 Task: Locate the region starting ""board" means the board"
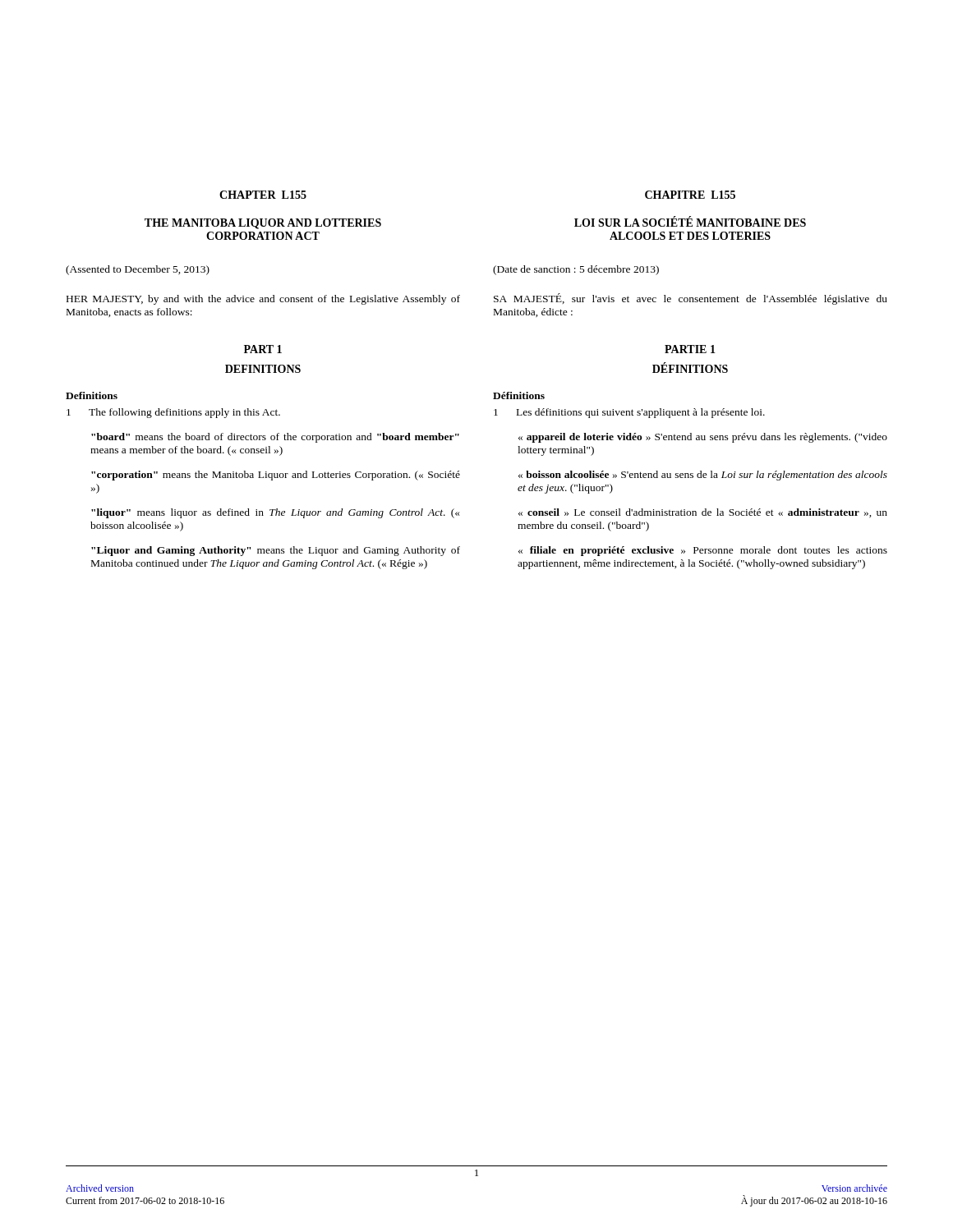pyautogui.click(x=275, y=444)
